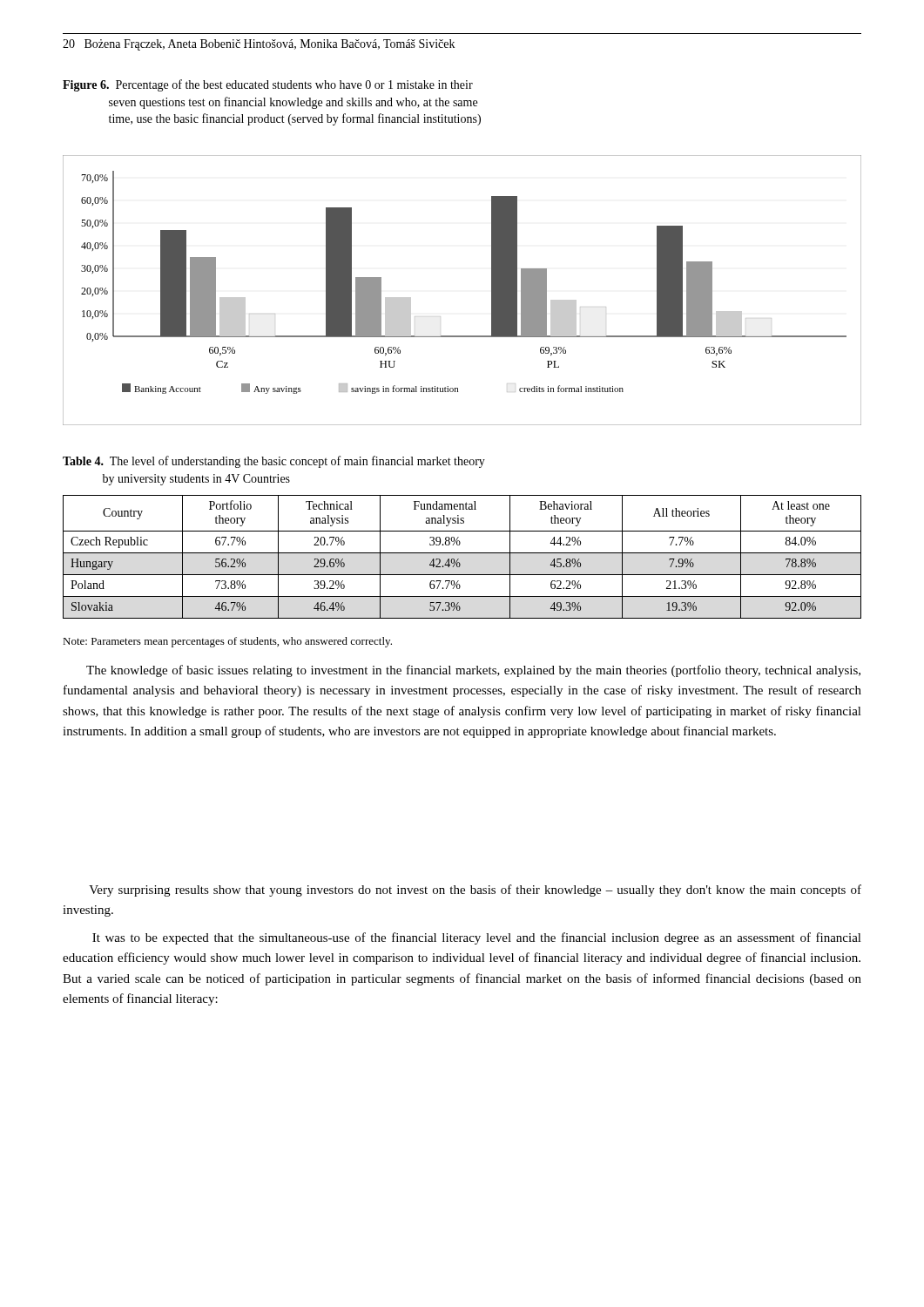
Task: Find the passage starting "Very surprising results show"
Action: [462, 900]
